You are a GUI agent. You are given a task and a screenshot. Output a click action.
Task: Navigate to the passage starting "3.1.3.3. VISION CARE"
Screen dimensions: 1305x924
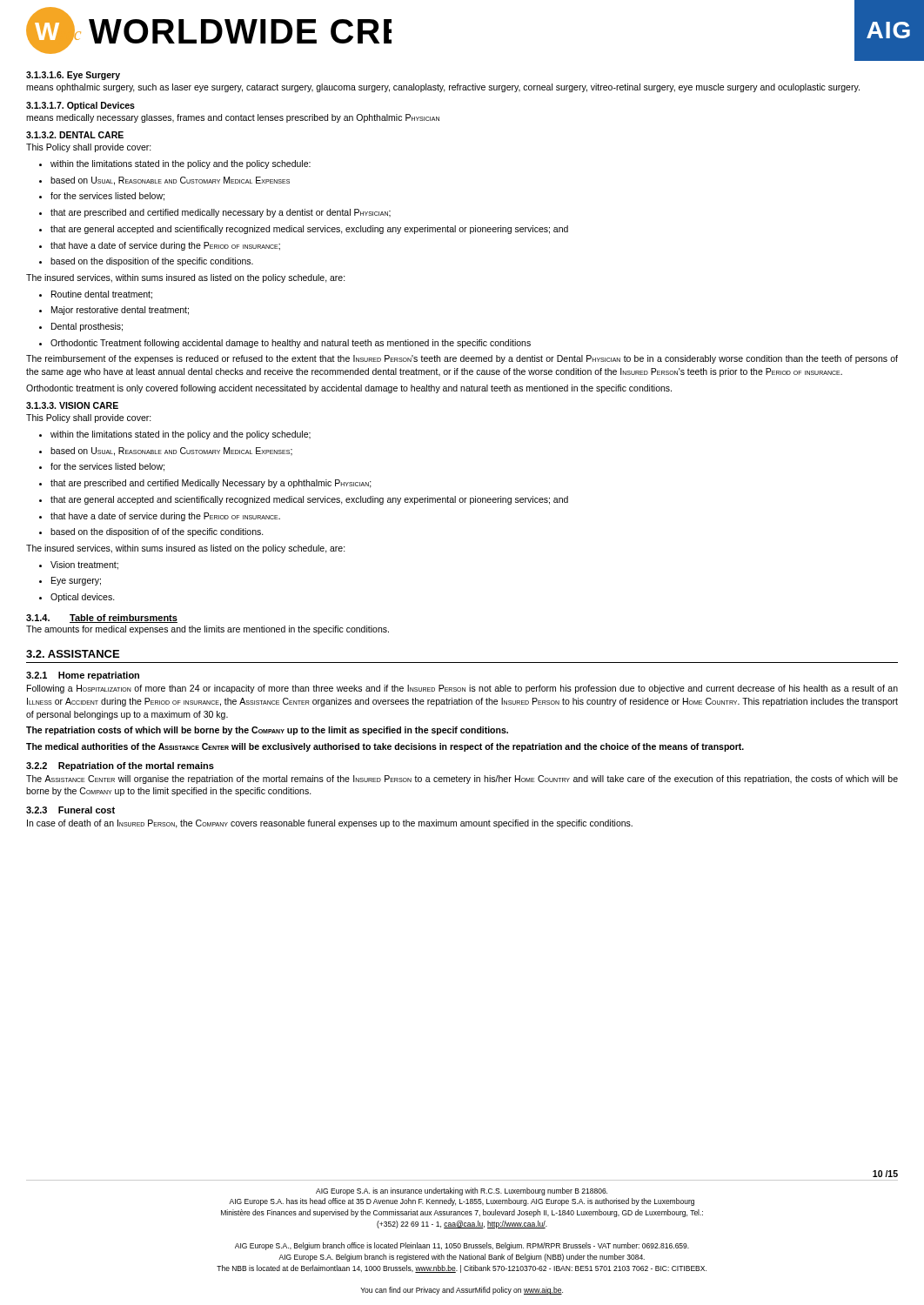(x=72, y=406)
